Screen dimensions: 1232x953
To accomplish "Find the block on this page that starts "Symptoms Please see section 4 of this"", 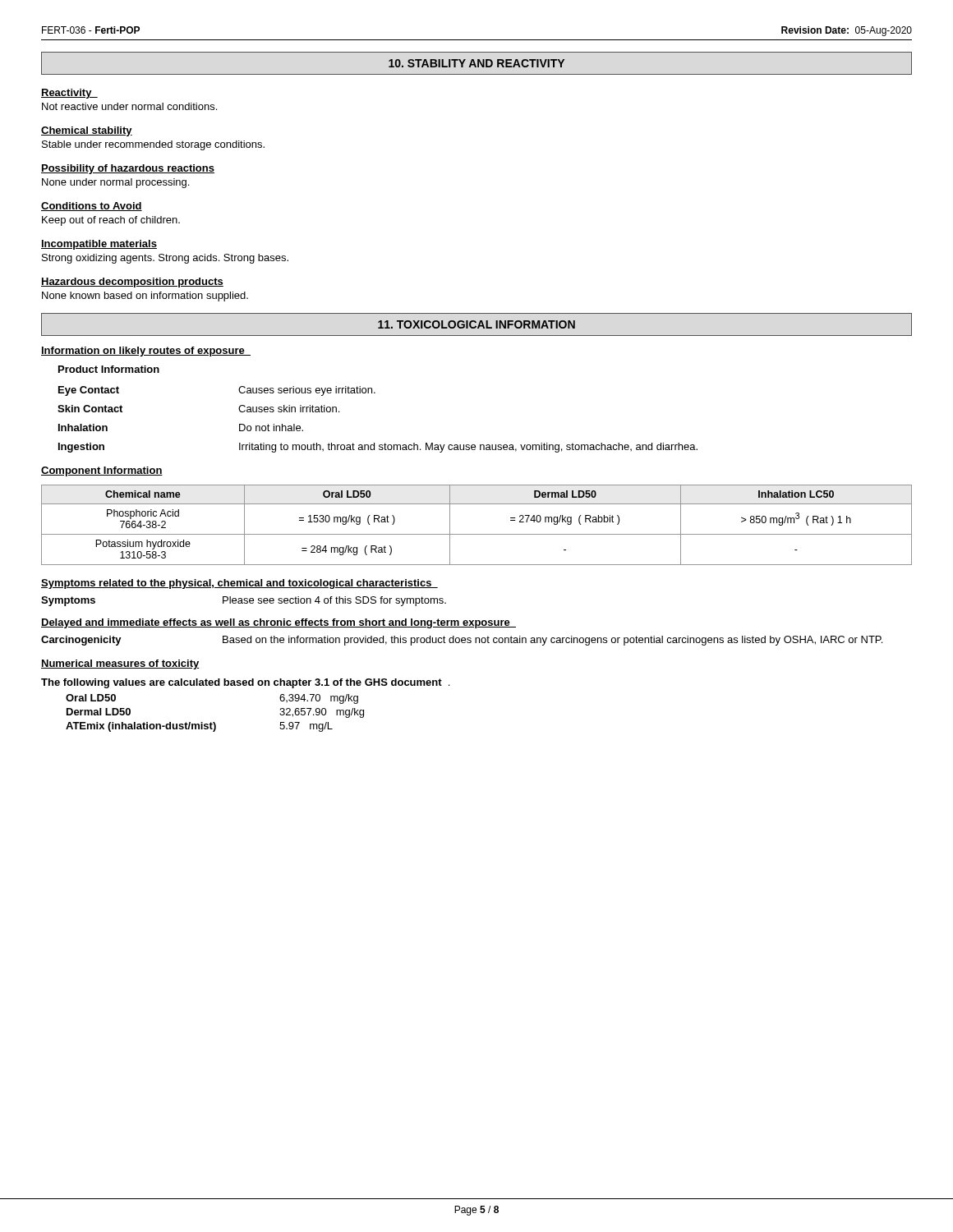I will (244, 601).
